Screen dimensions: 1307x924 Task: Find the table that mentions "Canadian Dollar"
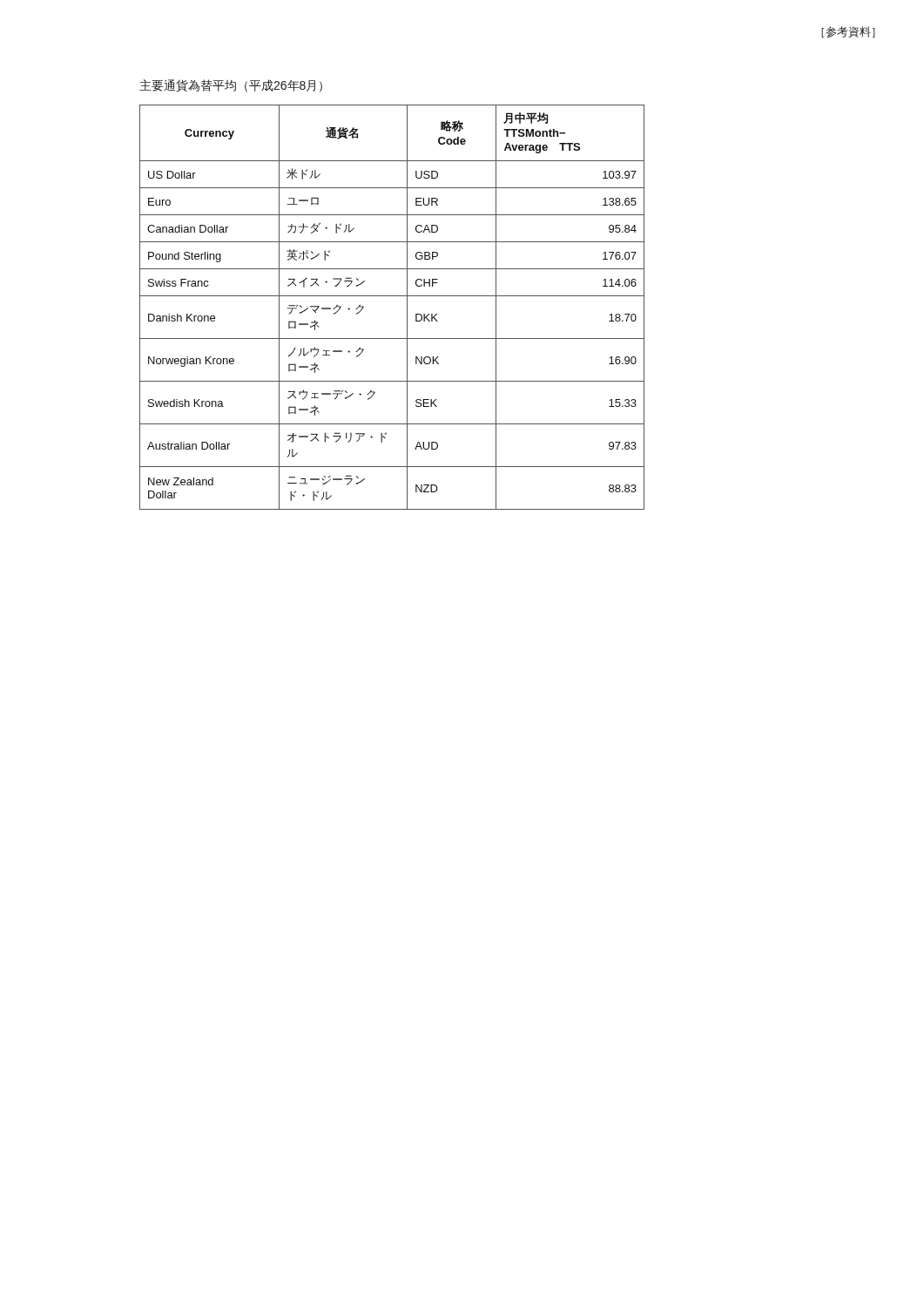pos(392,307)
